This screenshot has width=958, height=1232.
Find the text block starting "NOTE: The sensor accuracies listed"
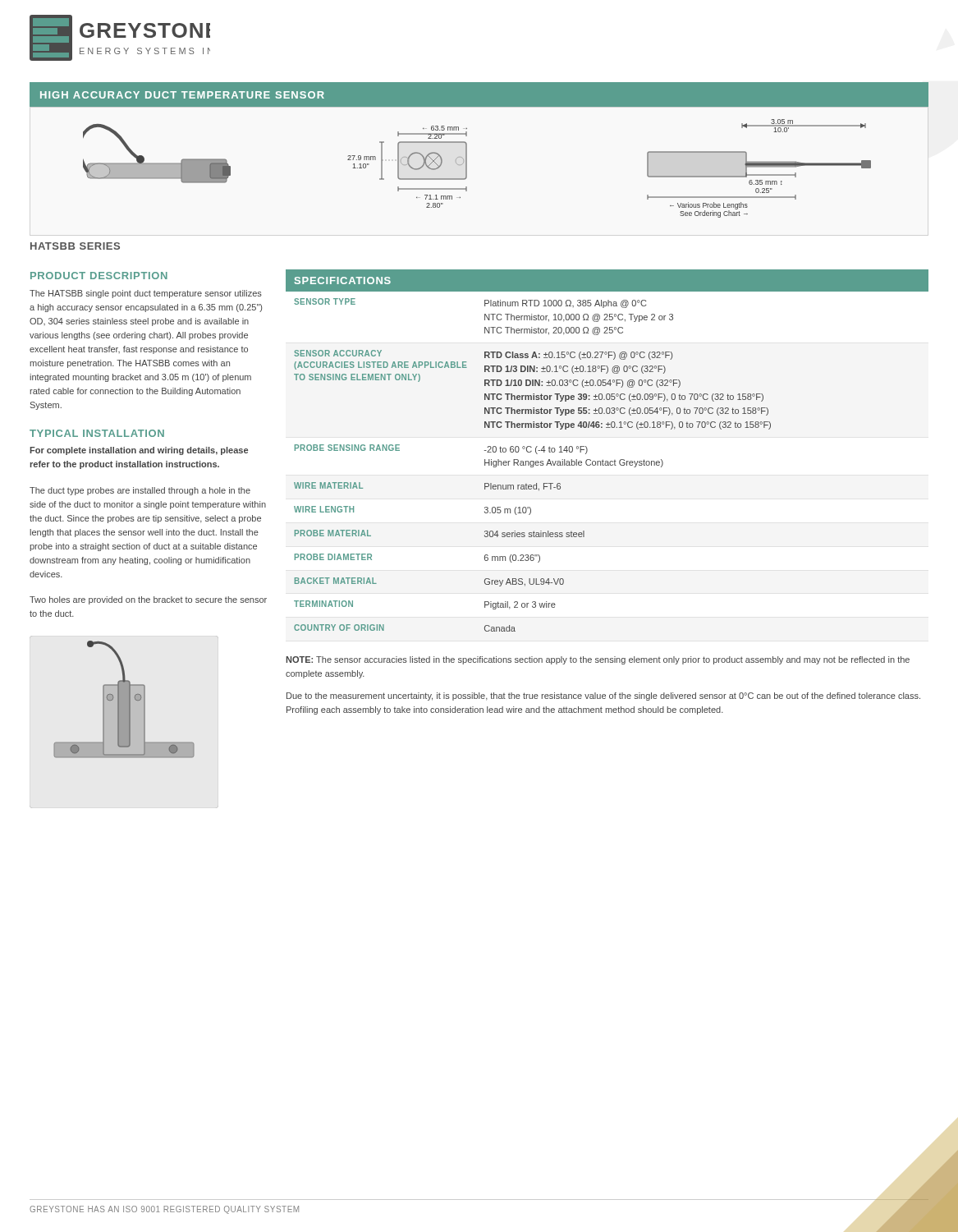pyautogui.click(x=598, y=667)
